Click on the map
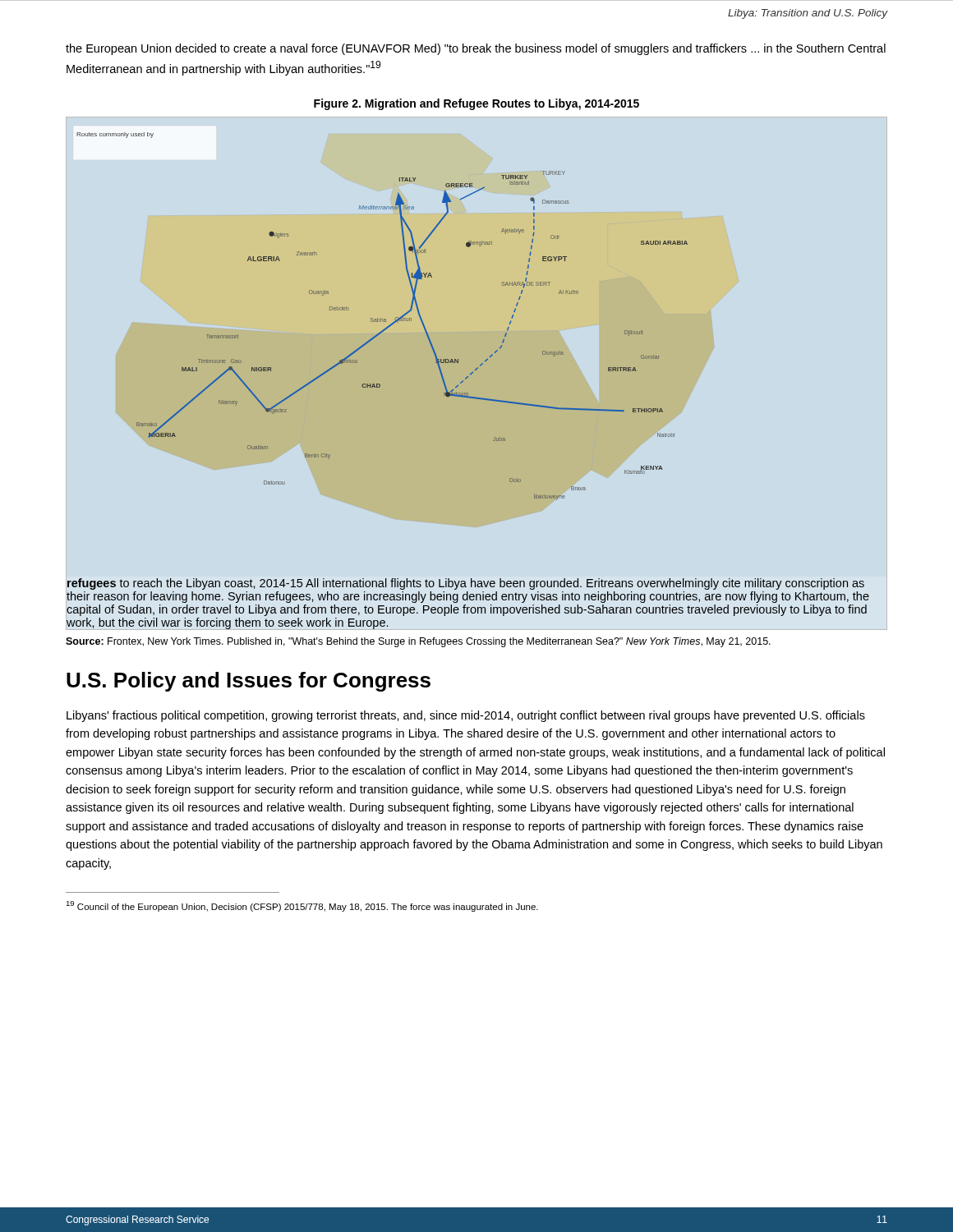The width and height of the screenshot is (953, 1232). (476, 373)
